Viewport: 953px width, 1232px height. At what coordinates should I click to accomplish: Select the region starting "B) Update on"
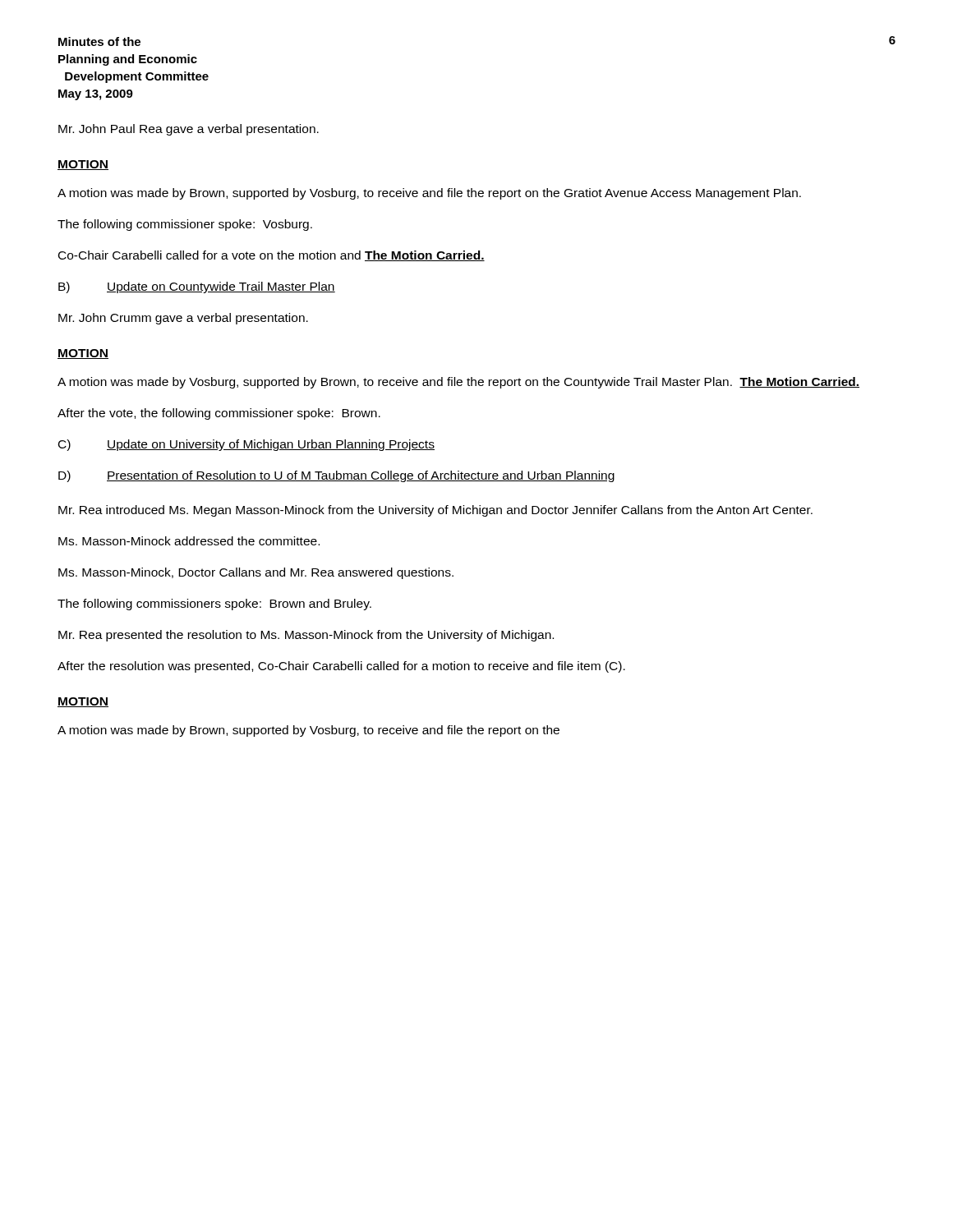[197, 287]
